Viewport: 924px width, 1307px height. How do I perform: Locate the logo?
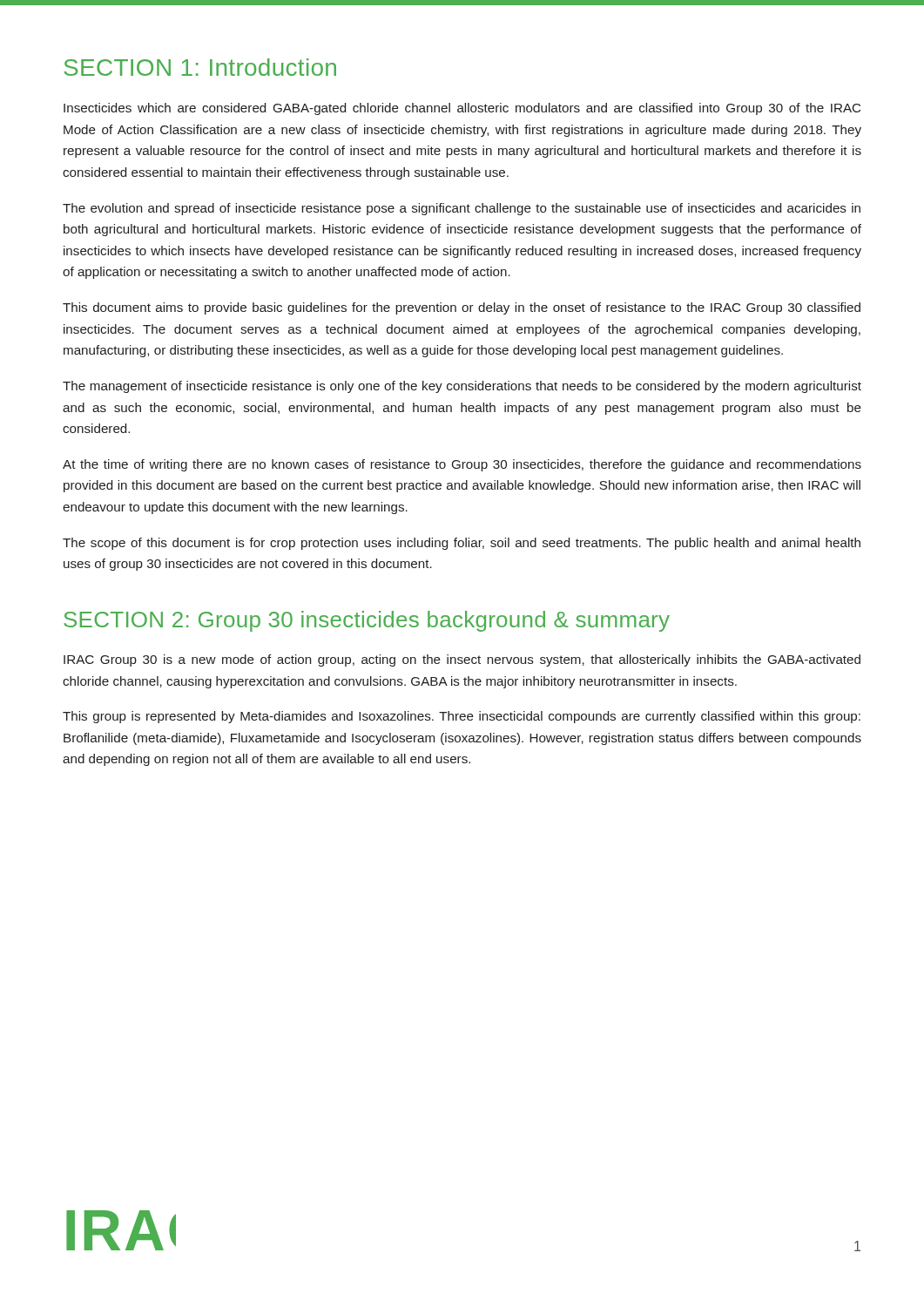(x=119, y=1229)
